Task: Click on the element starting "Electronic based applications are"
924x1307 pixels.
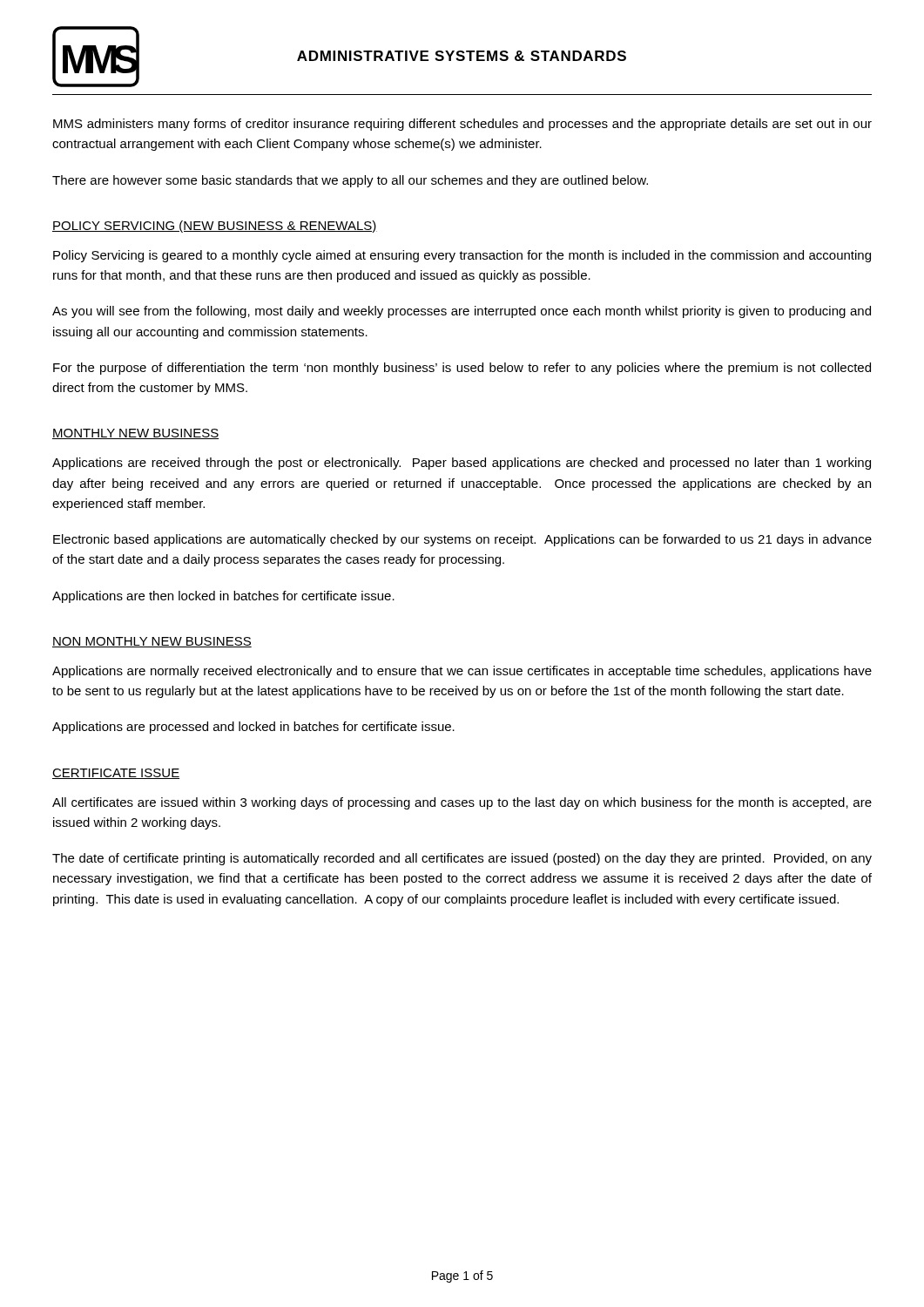Action: pos(462,549)
